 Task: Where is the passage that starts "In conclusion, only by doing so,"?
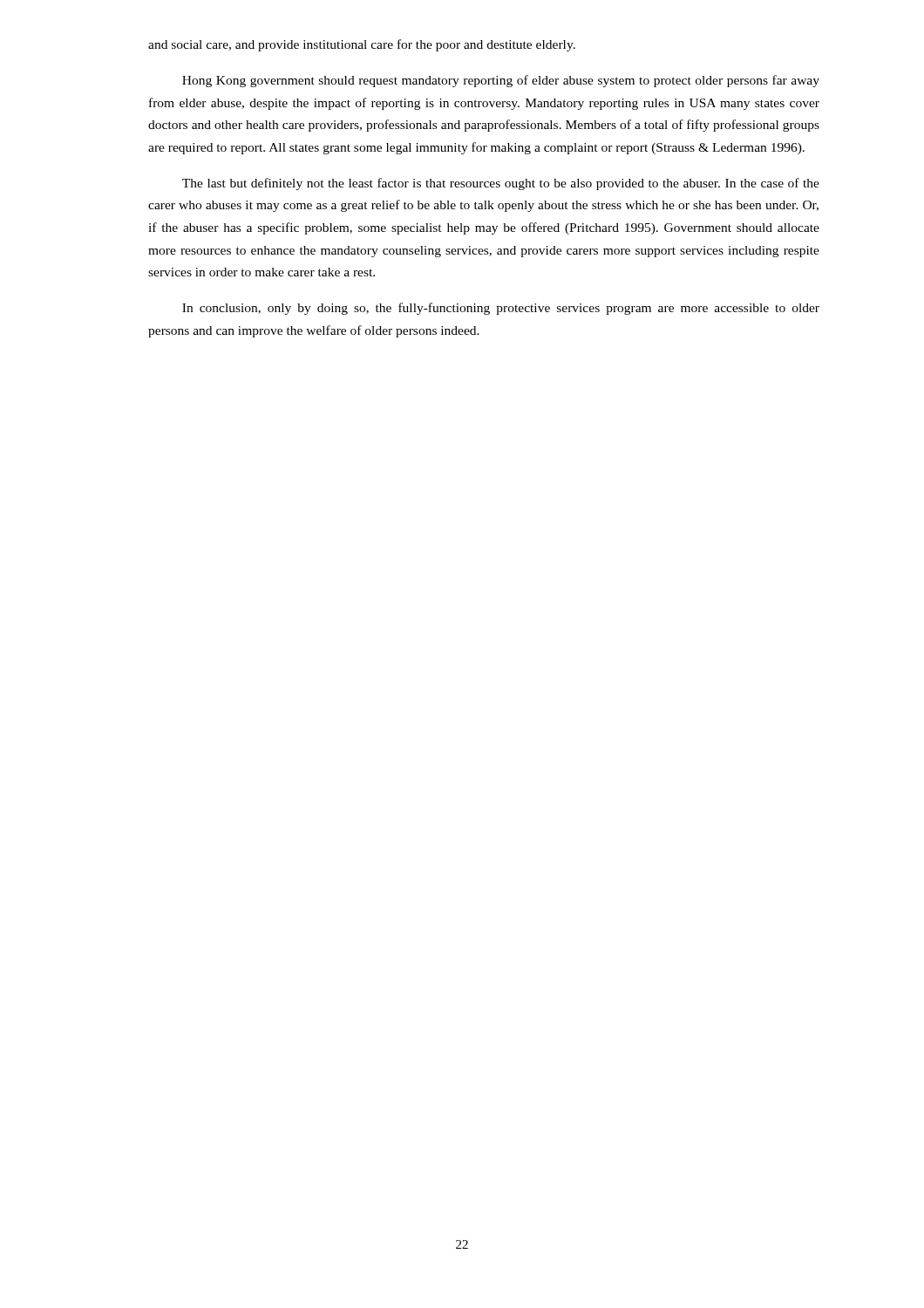tap(484, 319)
